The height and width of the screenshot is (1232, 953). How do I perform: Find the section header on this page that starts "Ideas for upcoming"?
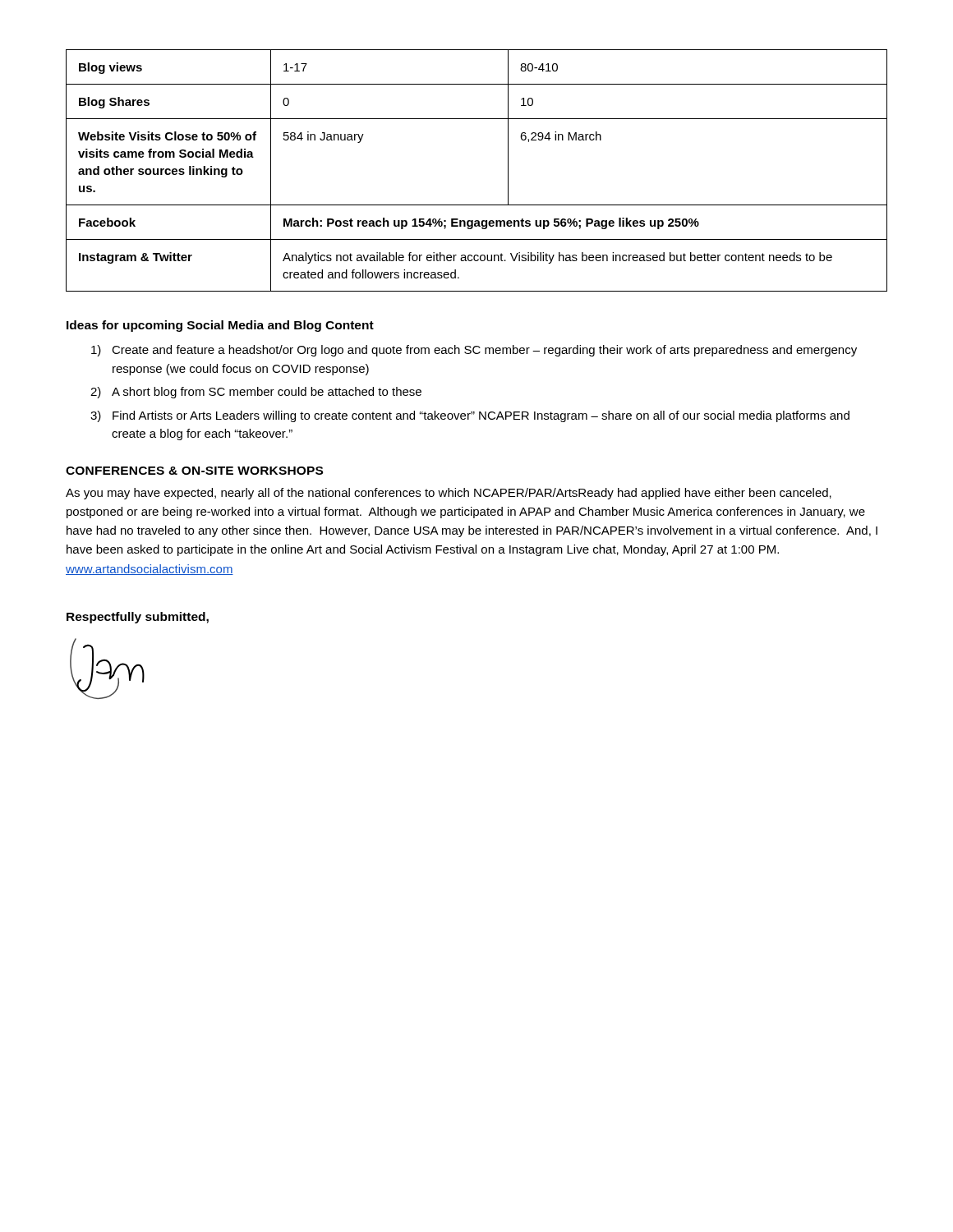(220, 325)
